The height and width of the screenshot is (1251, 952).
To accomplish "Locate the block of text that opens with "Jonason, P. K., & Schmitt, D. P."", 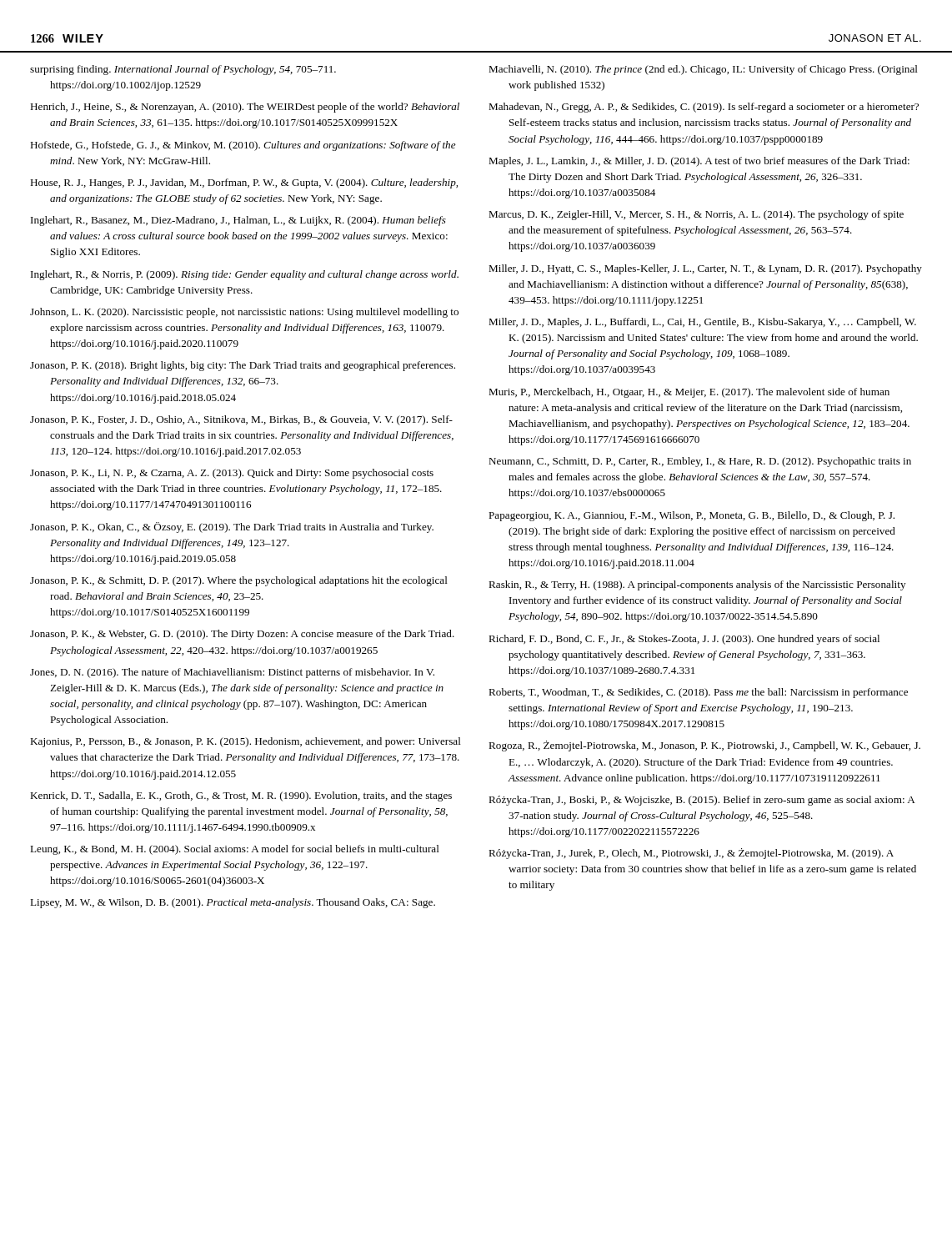I will point(239,596).
